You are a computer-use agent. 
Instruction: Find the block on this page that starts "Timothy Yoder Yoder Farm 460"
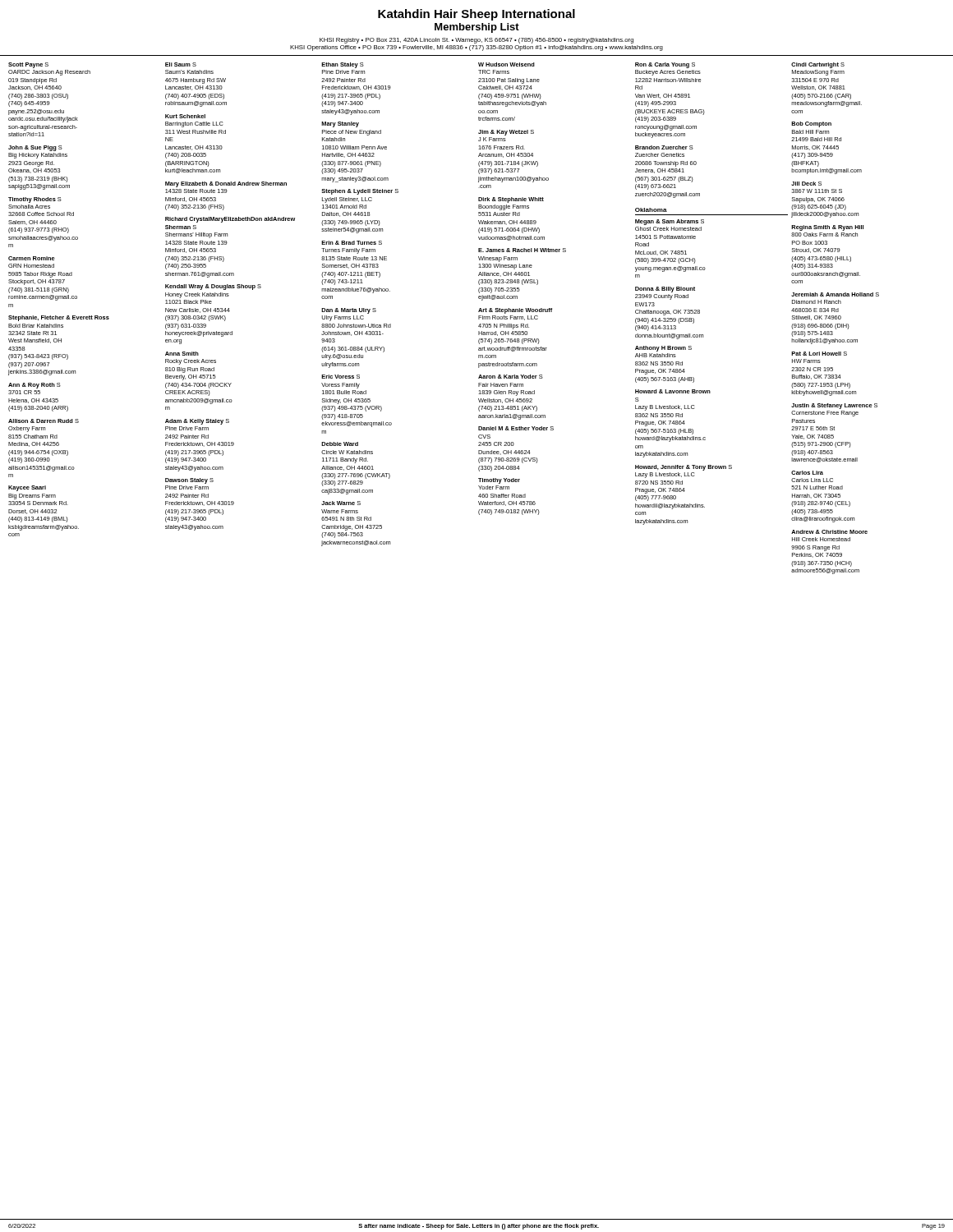pyautogui.click(x=509, y=496)
